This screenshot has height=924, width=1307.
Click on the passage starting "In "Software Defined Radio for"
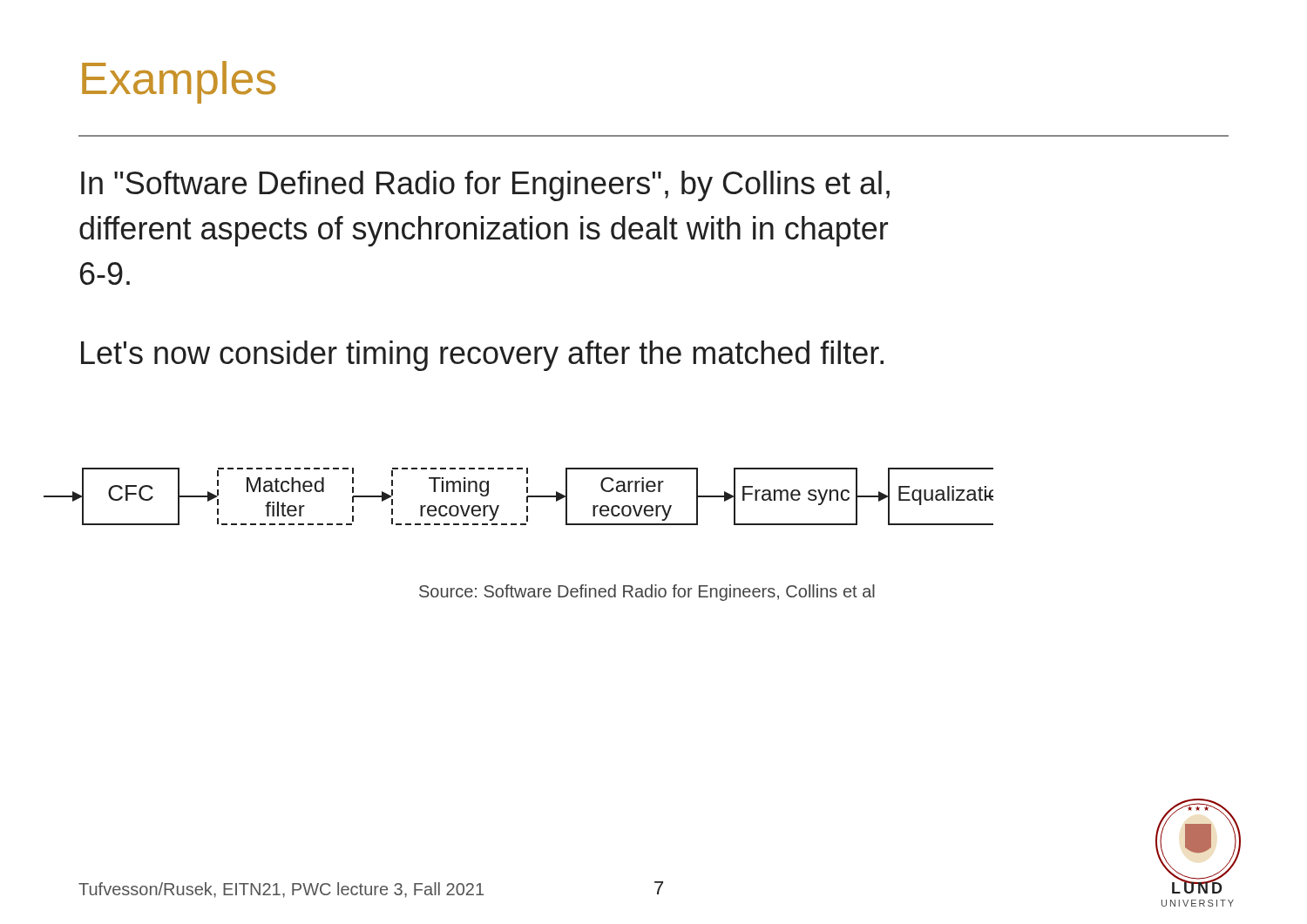485,229
